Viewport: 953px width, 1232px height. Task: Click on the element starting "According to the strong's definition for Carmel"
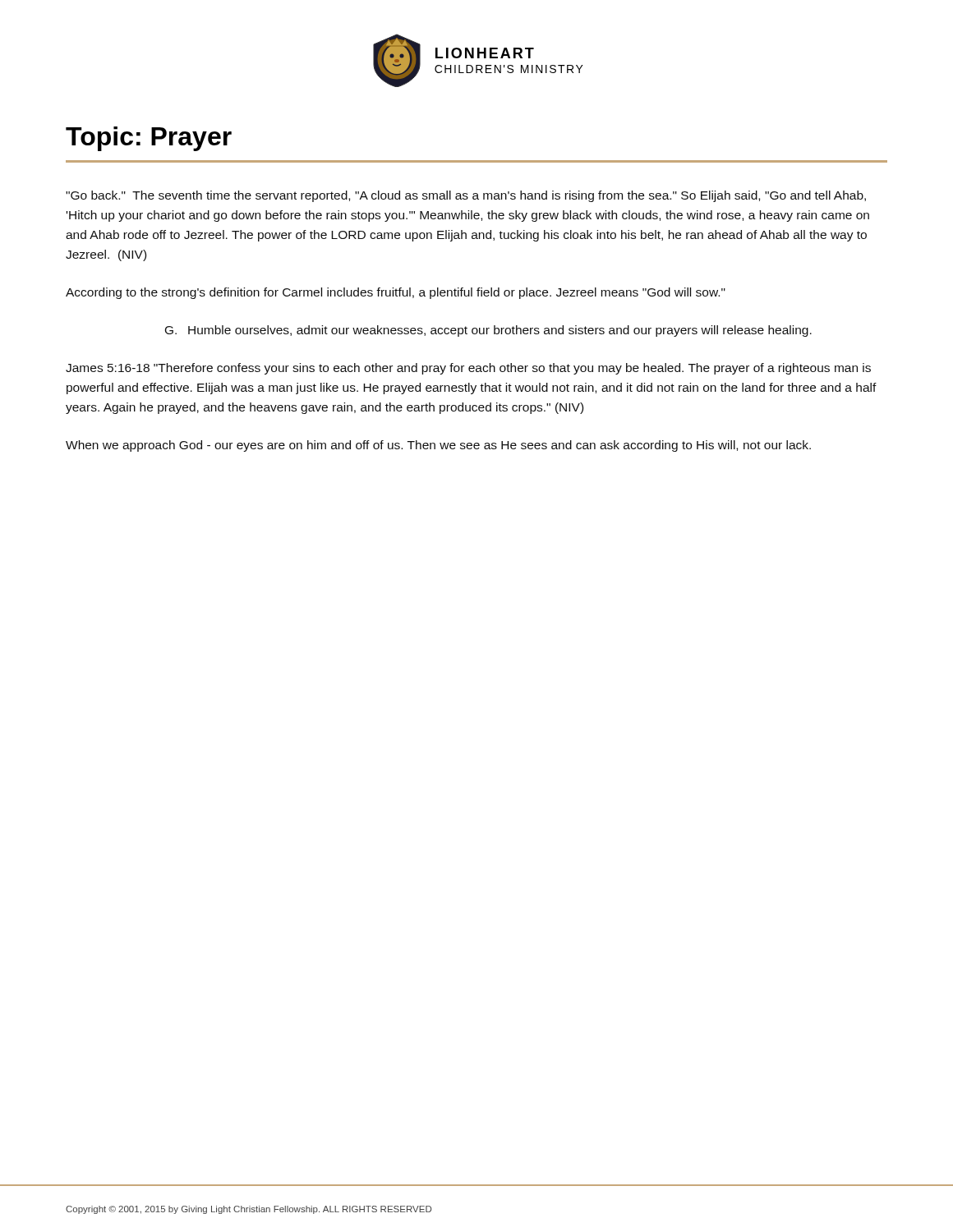(396, 292)
